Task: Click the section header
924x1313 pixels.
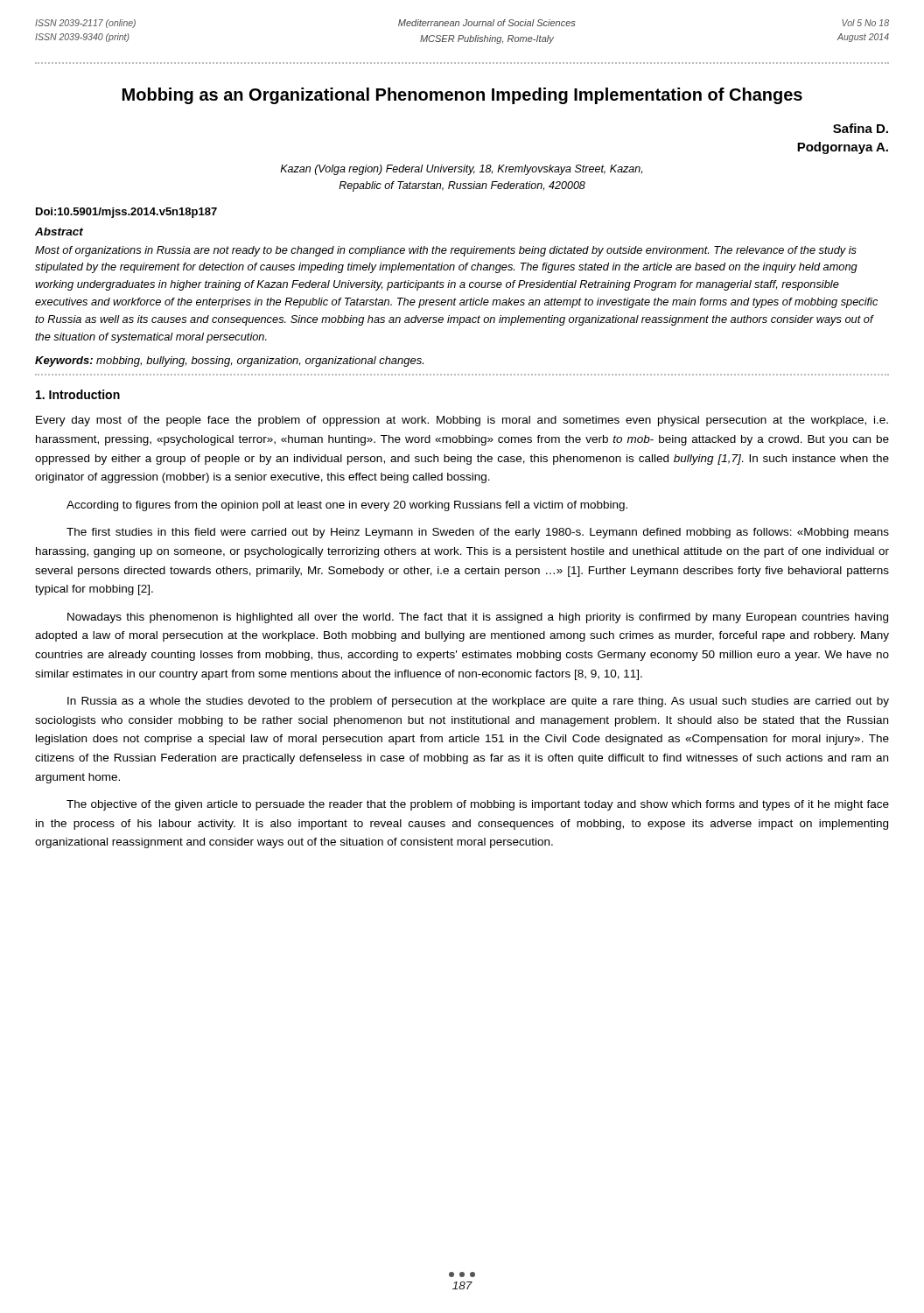Action: coord(78,395)
